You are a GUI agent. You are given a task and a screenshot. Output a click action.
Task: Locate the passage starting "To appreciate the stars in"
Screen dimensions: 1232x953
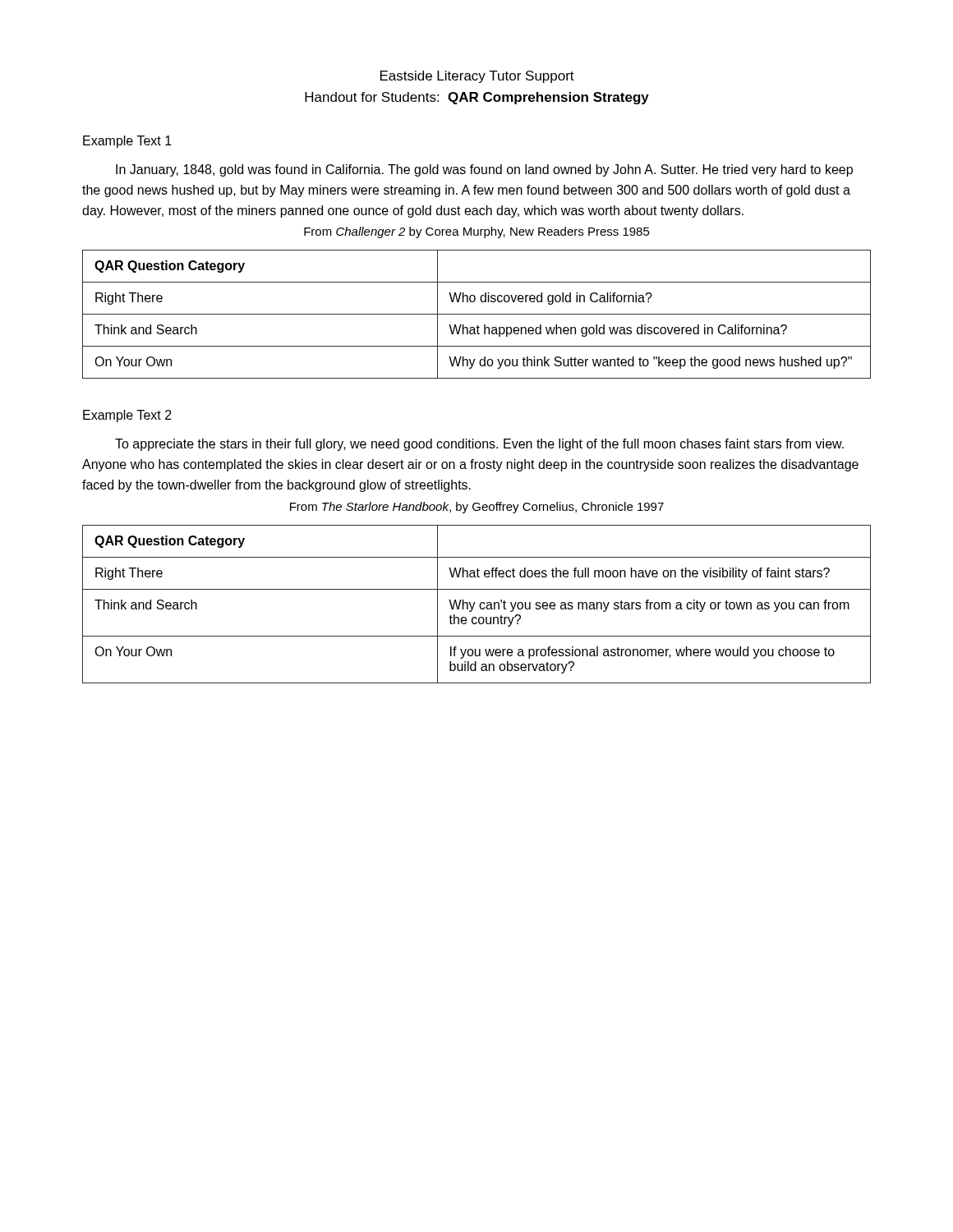(x=471, y=465)
